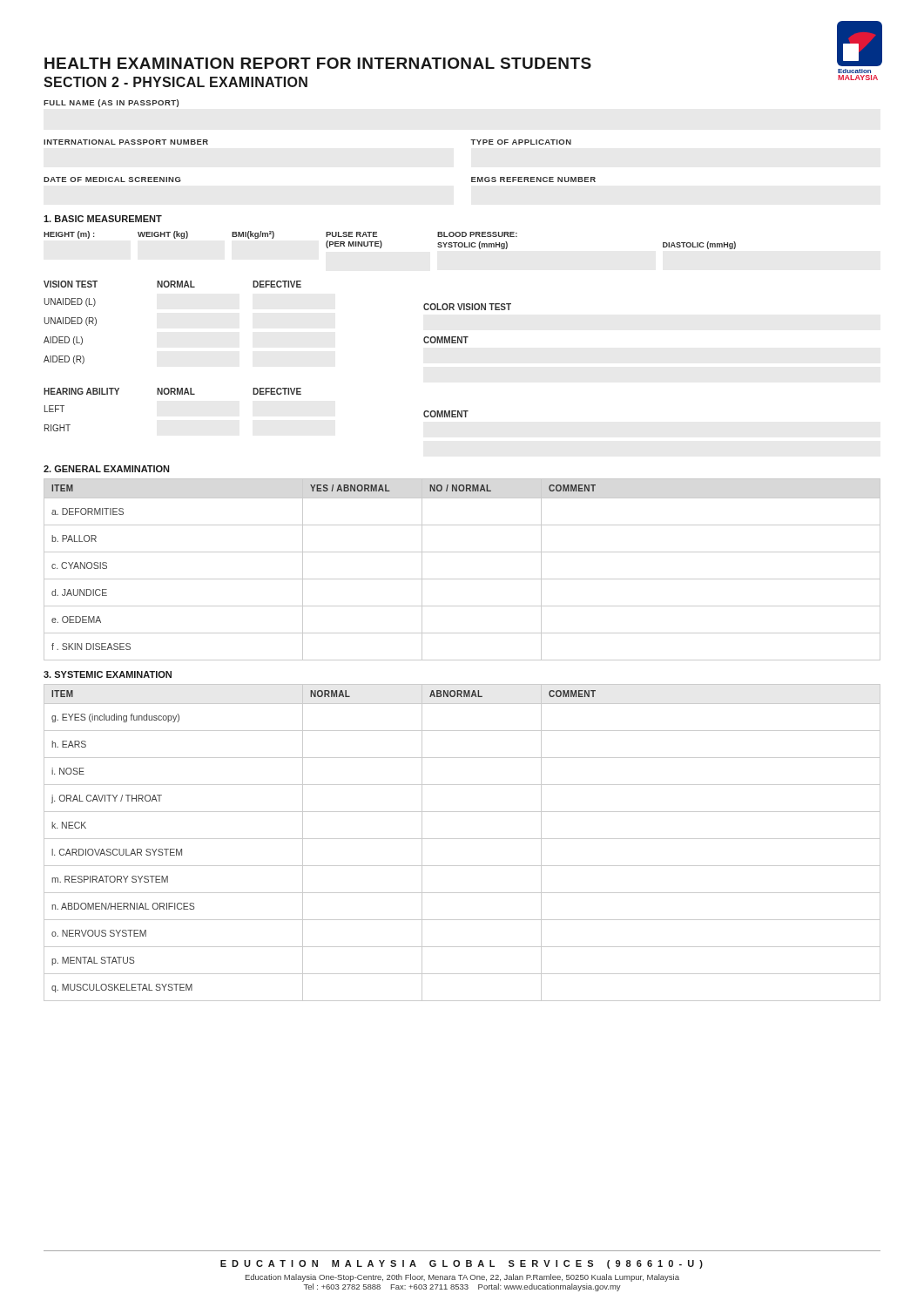The image size is (924, 1307).
Task: Click on the text starting "COLOR VISION TEST COMMENT"
Action: [467, 307]
